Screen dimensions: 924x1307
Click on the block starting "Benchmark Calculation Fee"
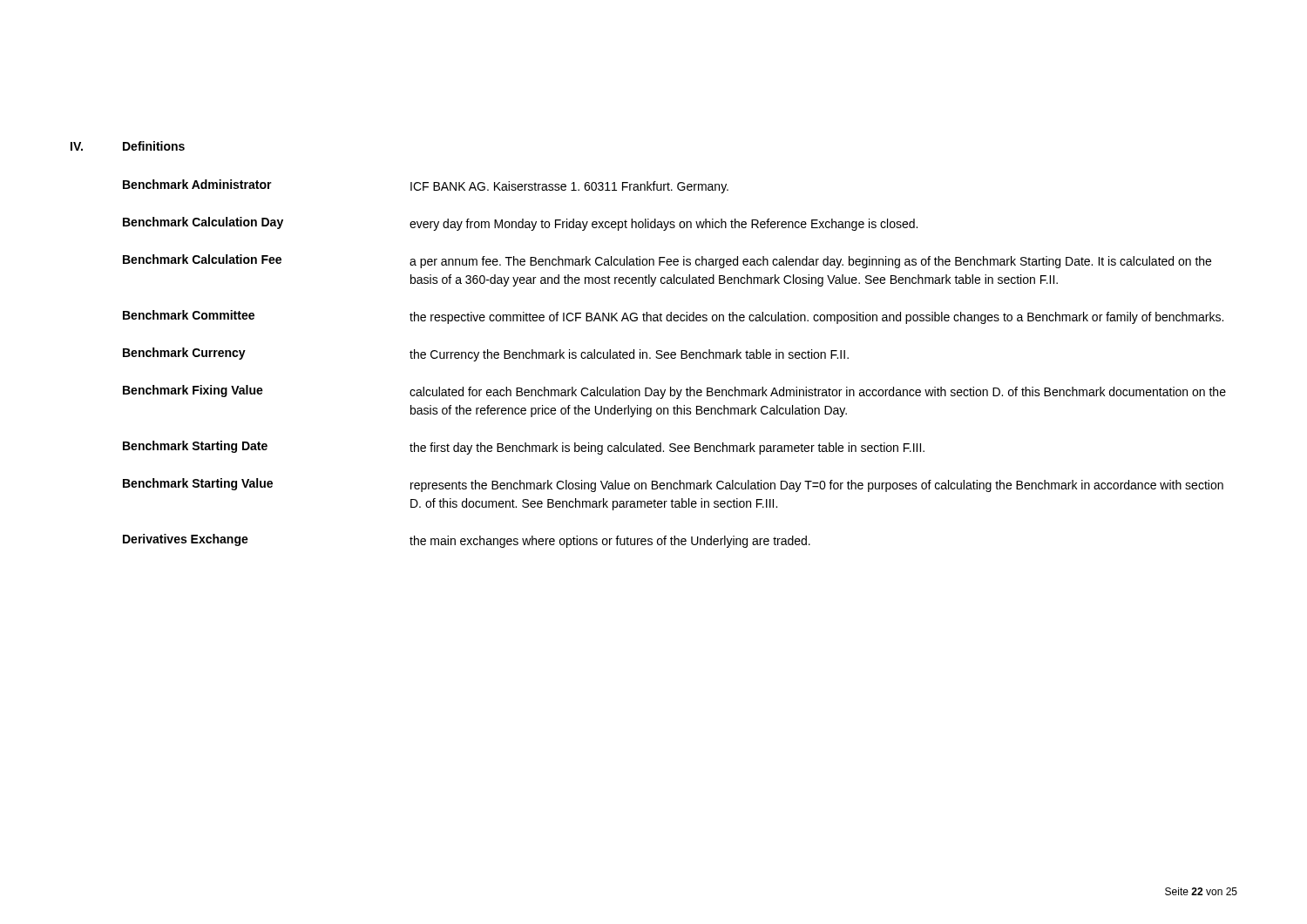tap(202, 260)
